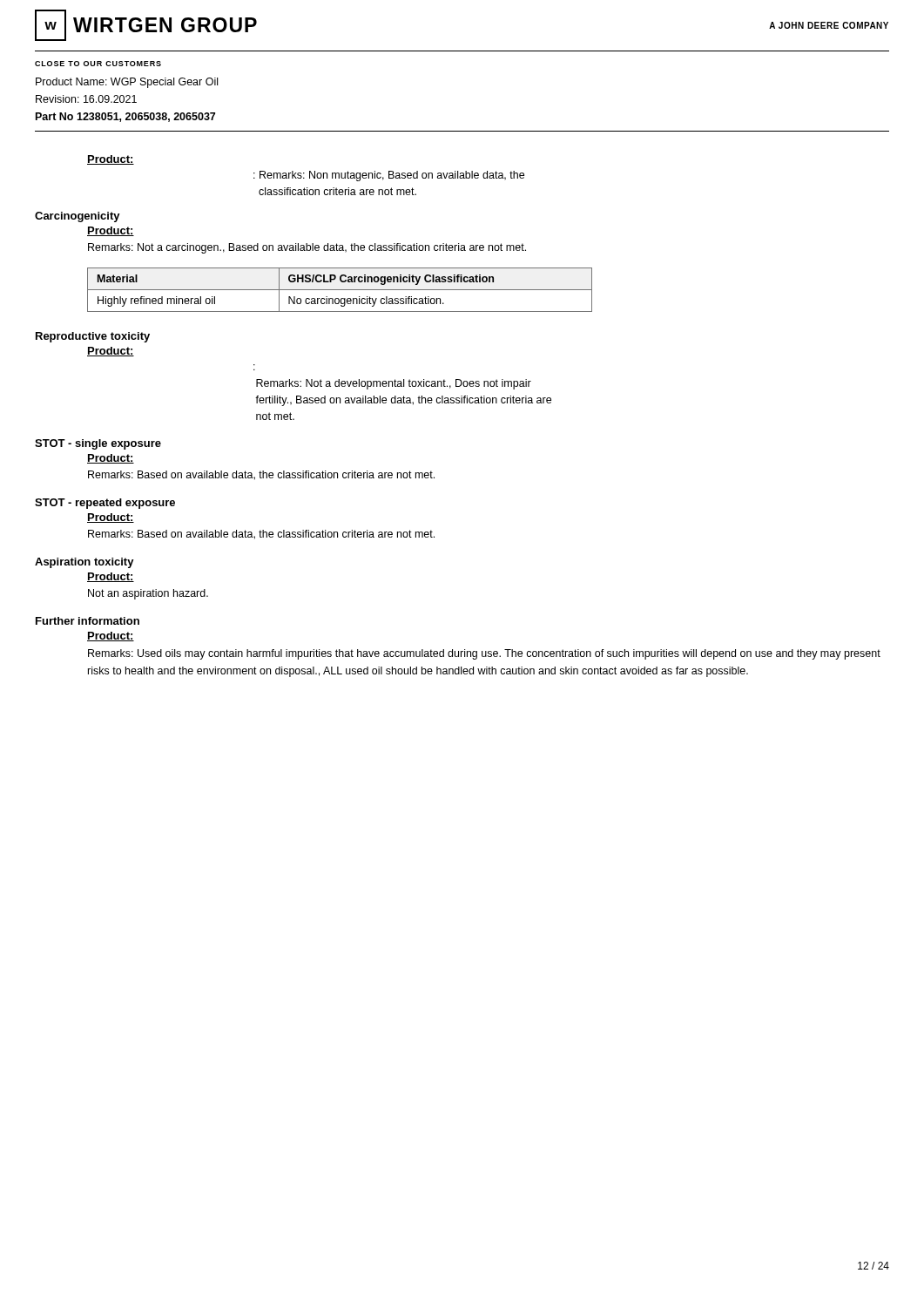Find the block on this page that starts "Remarks: Used oils may"

pos(484,662)
